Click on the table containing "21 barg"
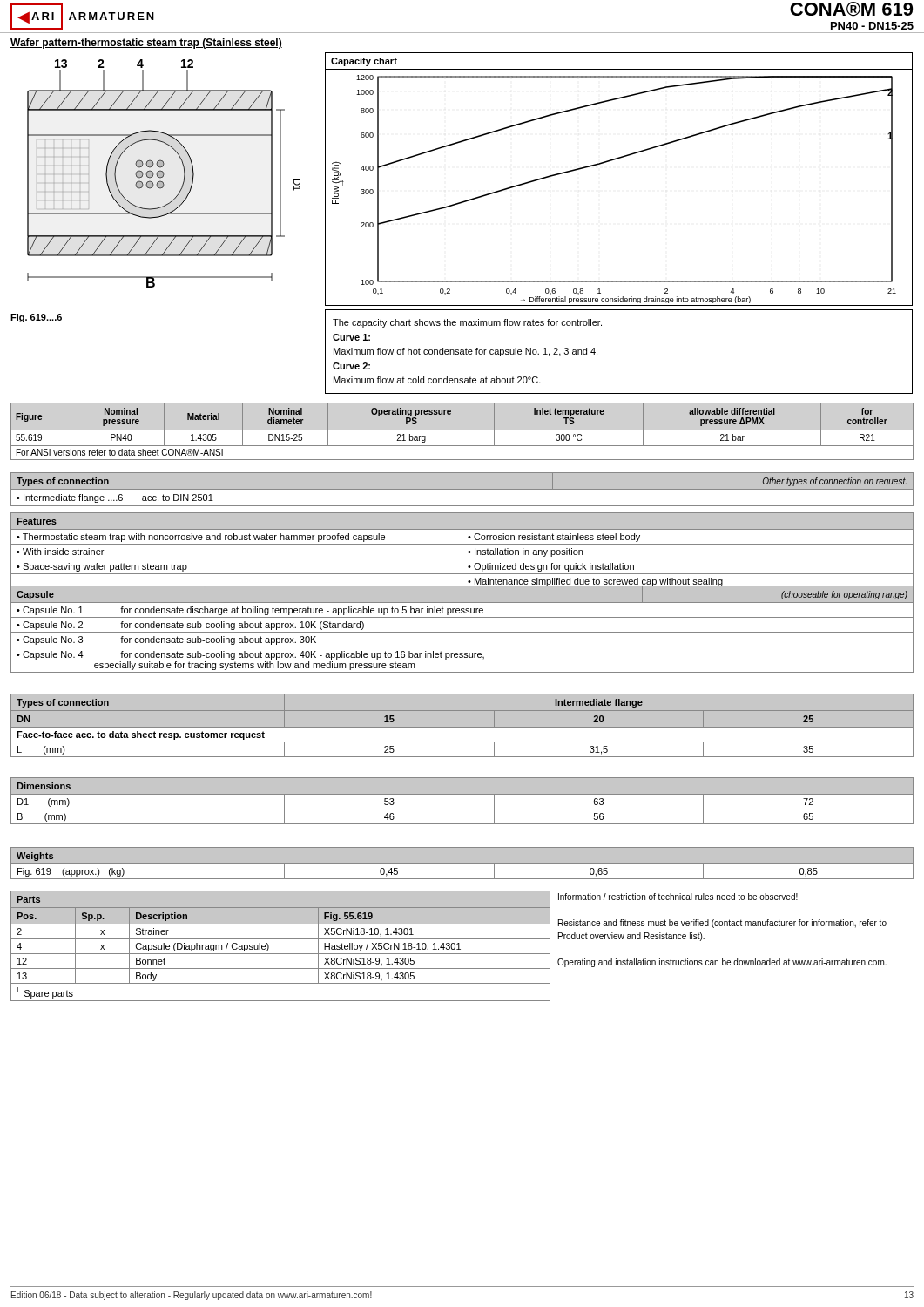This screenshot has width=924, height=1307. 462,431
